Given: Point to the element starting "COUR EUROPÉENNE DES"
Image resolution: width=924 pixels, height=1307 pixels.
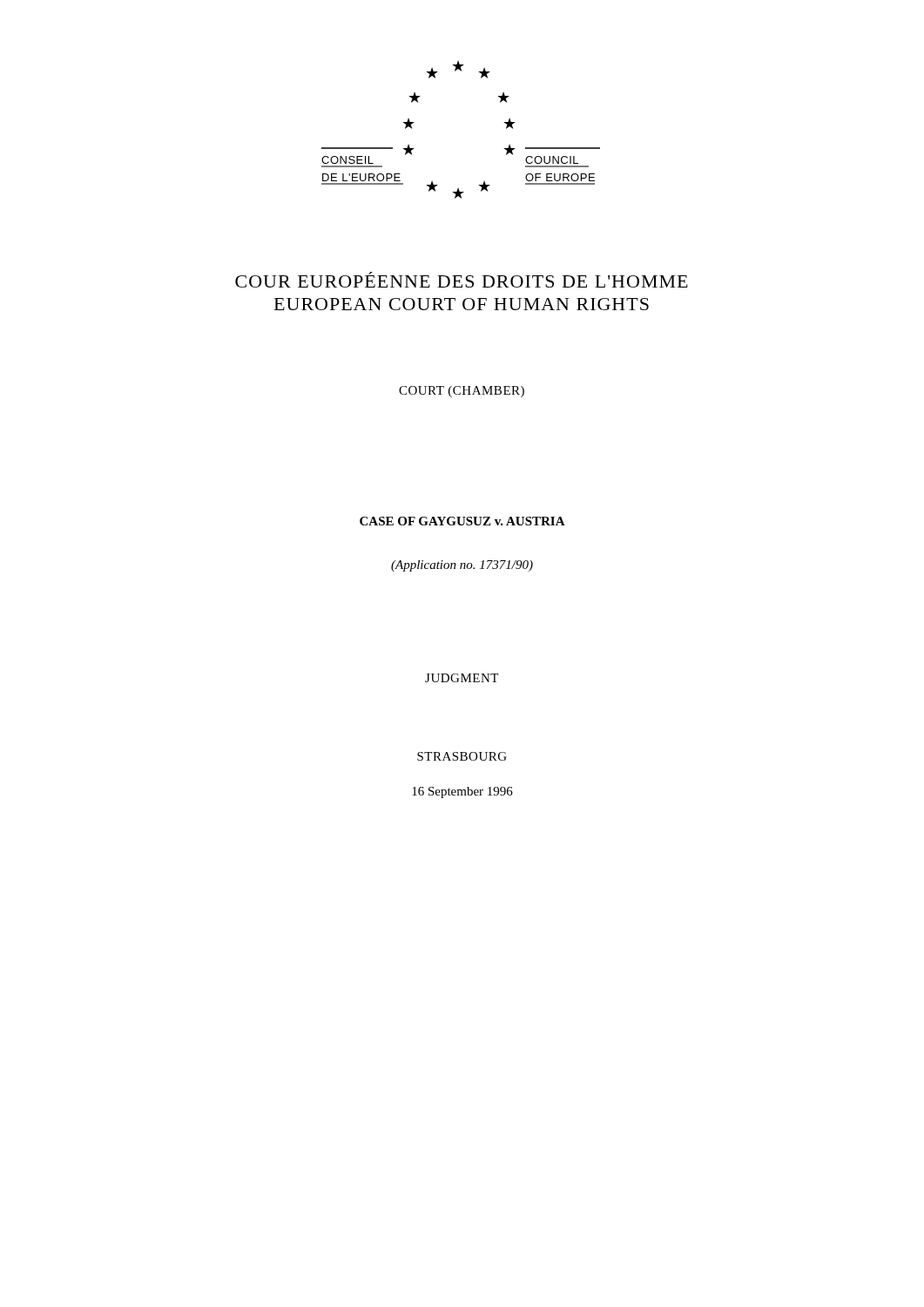Looking at the screenshot, I should tap(462, 293).
